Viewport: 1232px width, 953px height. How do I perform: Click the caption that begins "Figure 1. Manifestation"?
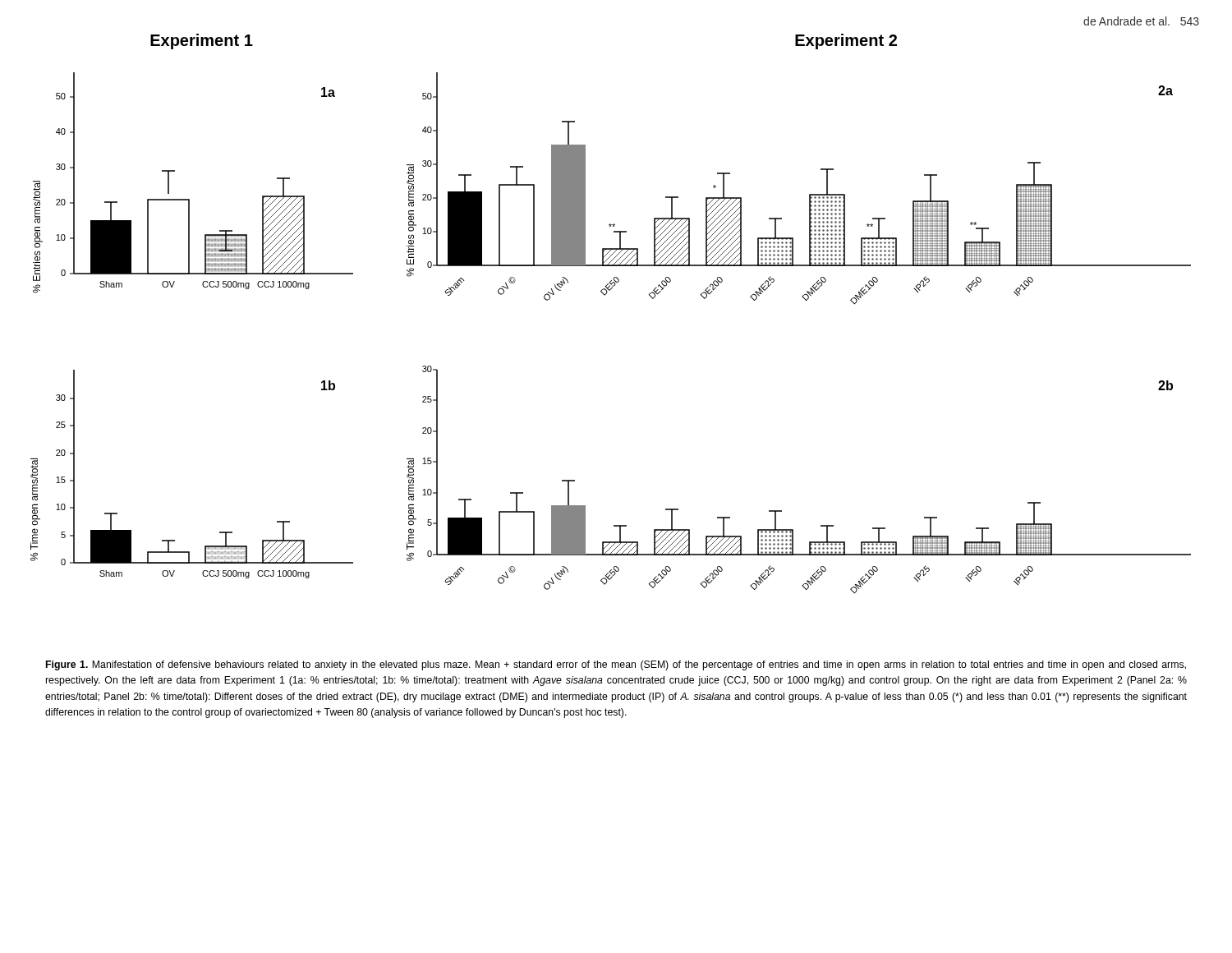(x=616, y=689)
